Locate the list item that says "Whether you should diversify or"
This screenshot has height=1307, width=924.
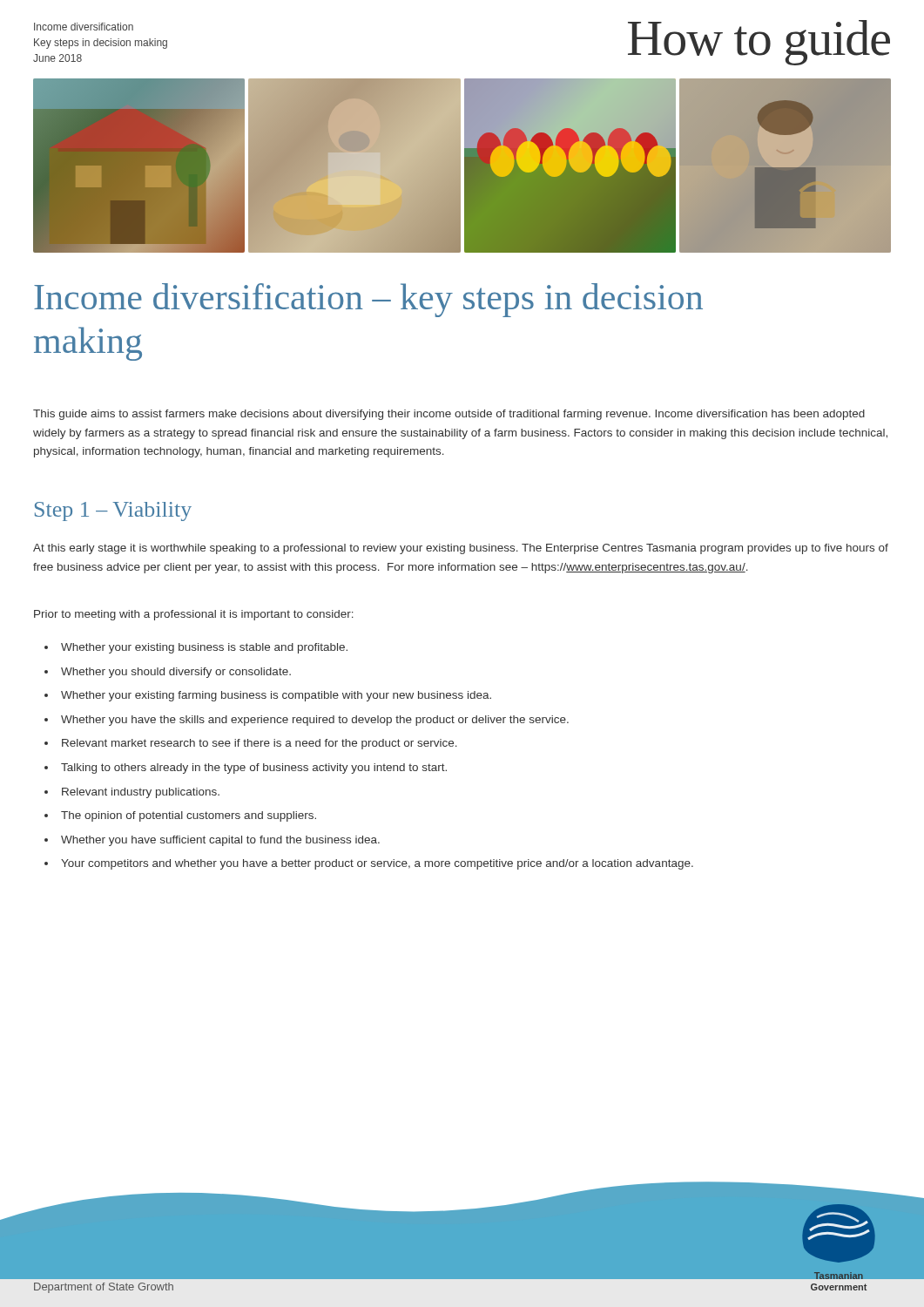click(x=176, y=671)
